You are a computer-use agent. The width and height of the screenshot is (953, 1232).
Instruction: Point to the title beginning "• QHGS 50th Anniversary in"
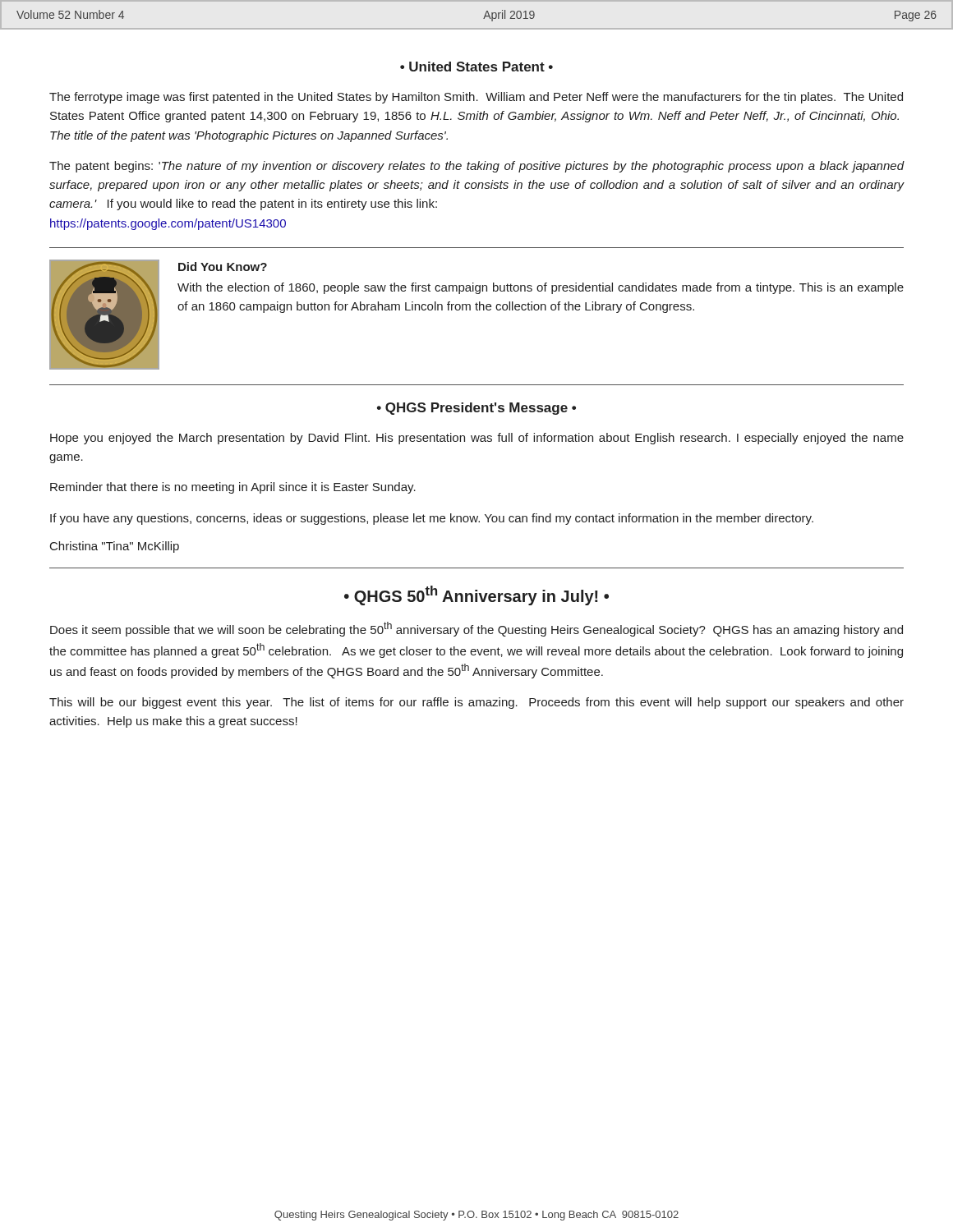476,594
